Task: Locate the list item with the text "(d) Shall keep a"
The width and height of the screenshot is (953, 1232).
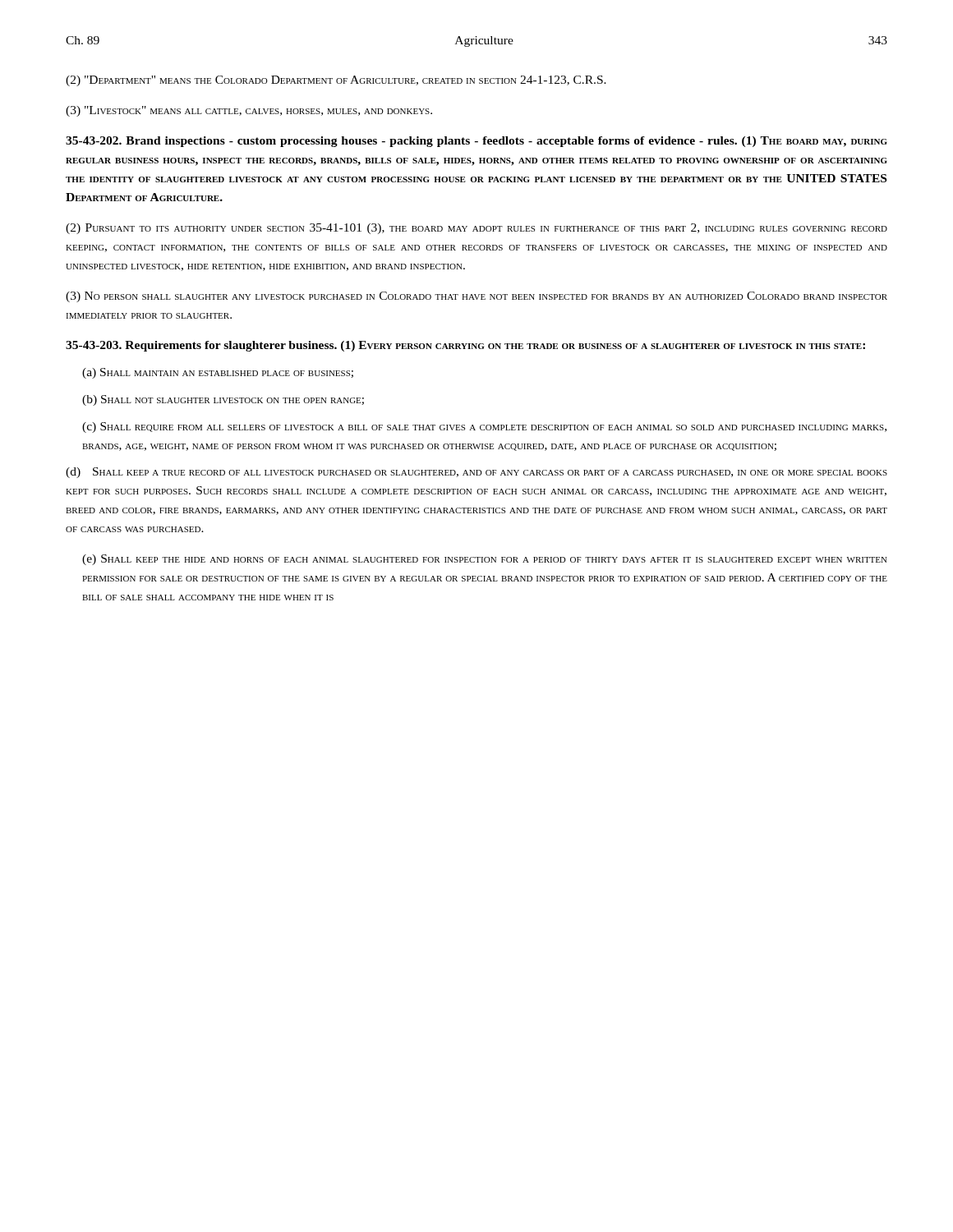Action: pos(476,499)
